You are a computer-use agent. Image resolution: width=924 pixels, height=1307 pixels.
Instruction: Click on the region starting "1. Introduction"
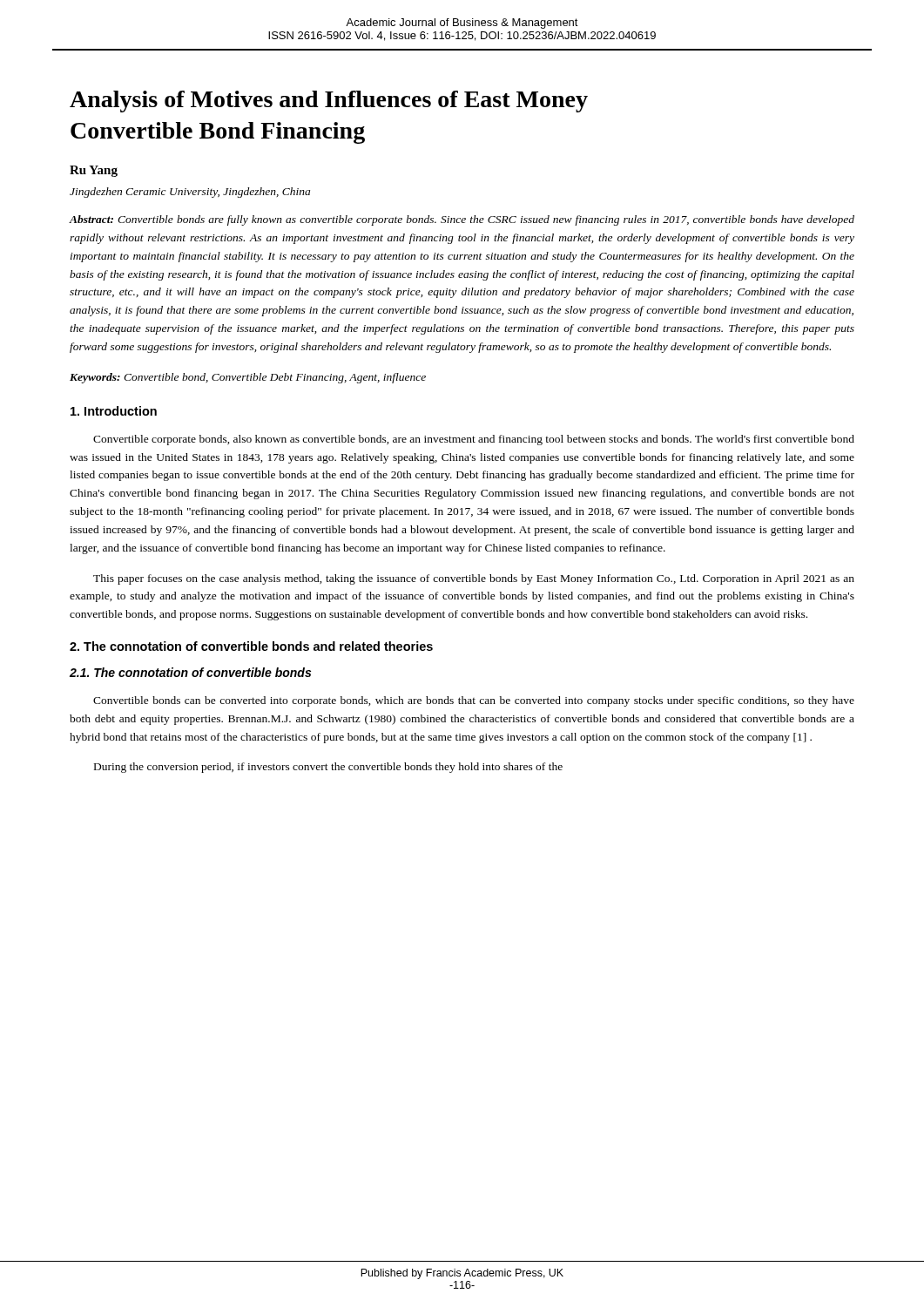coord(114,411)
